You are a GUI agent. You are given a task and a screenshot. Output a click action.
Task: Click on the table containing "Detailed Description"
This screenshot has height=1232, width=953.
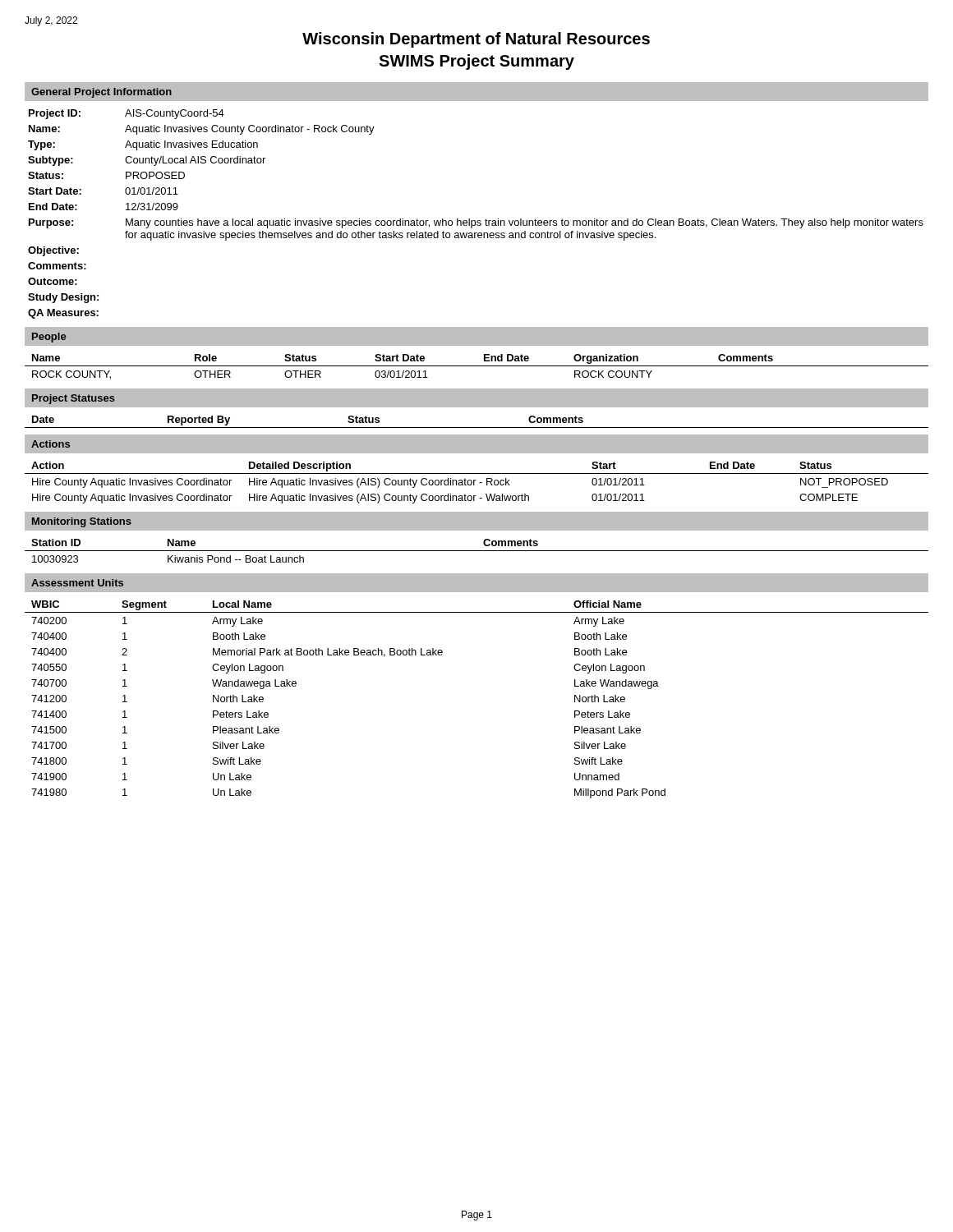tap(476, 481)
